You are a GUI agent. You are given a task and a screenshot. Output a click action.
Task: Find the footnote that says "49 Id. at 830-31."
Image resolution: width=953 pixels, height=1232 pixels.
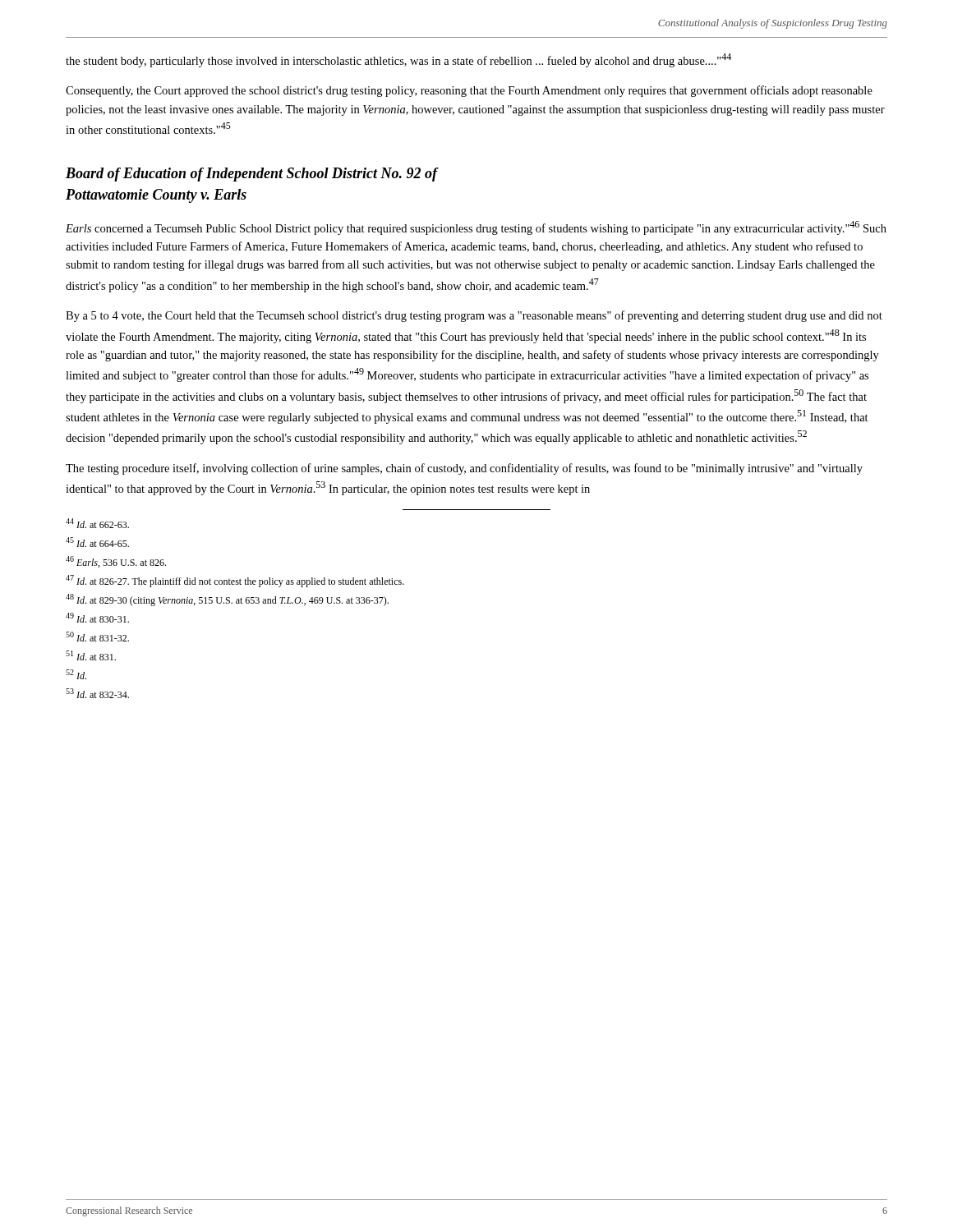pos(98,618)
